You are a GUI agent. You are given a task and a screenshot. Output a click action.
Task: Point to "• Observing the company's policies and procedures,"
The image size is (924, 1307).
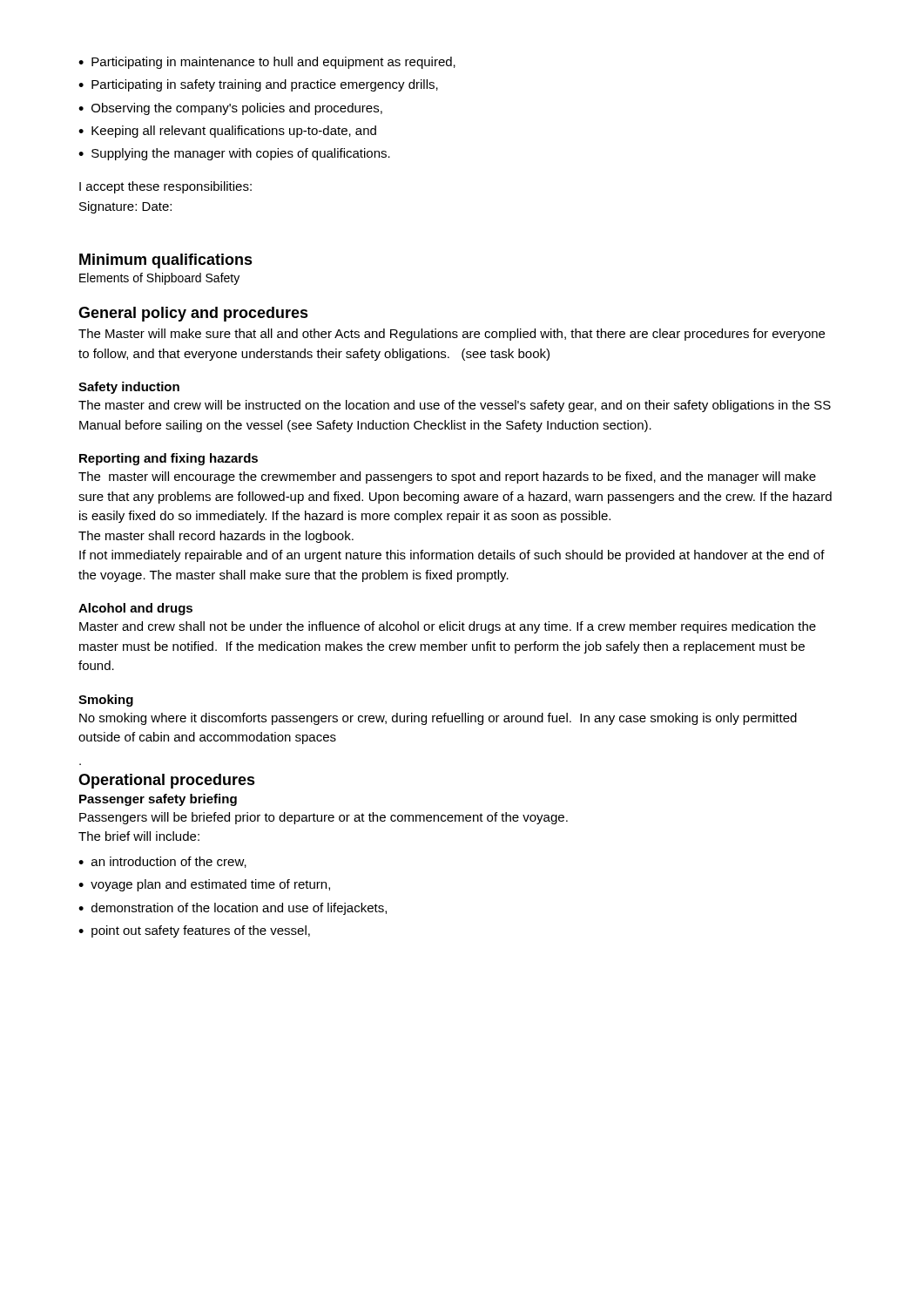click(x=230, y=109)
